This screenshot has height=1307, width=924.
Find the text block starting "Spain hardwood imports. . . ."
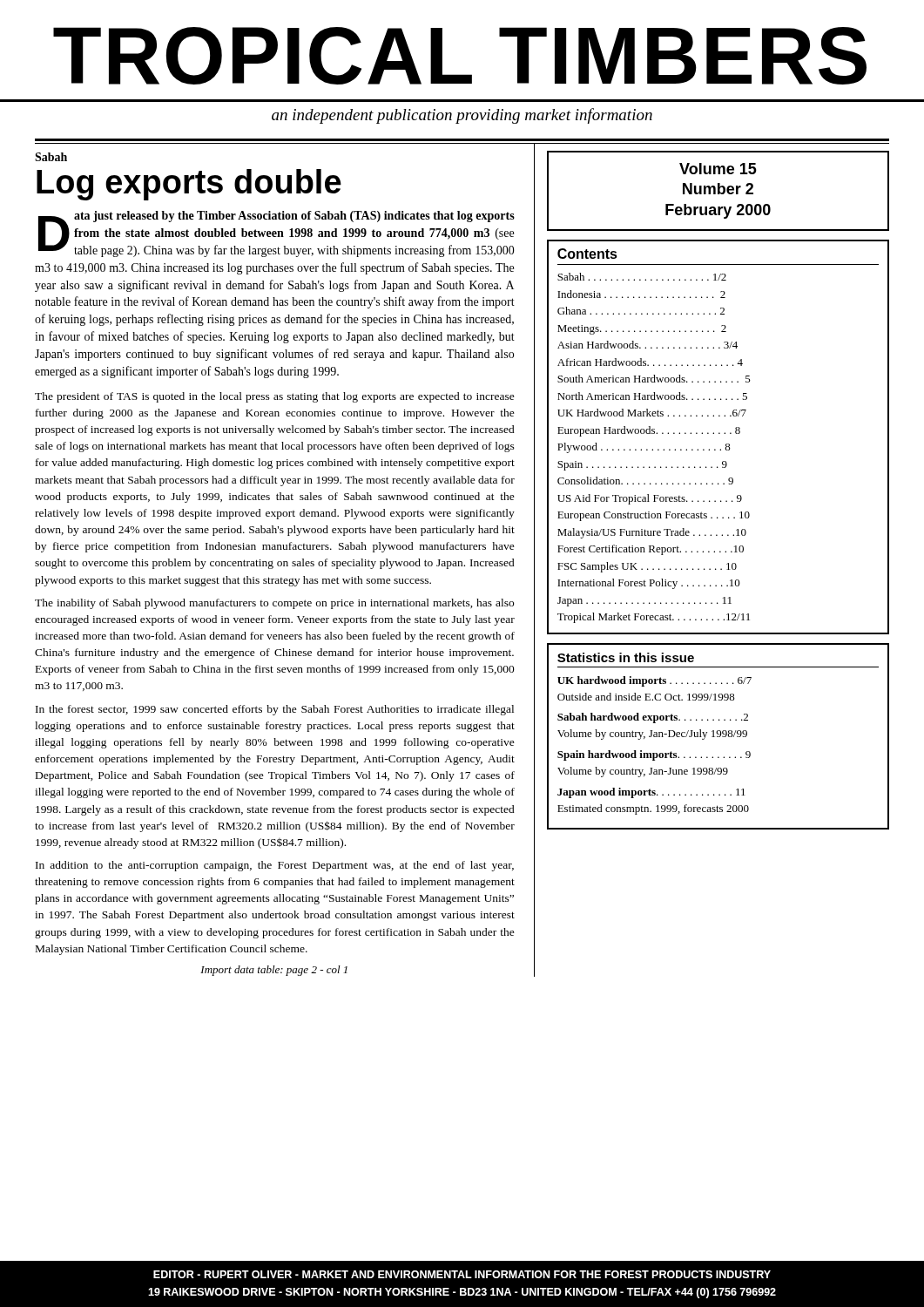click(654, 762)
